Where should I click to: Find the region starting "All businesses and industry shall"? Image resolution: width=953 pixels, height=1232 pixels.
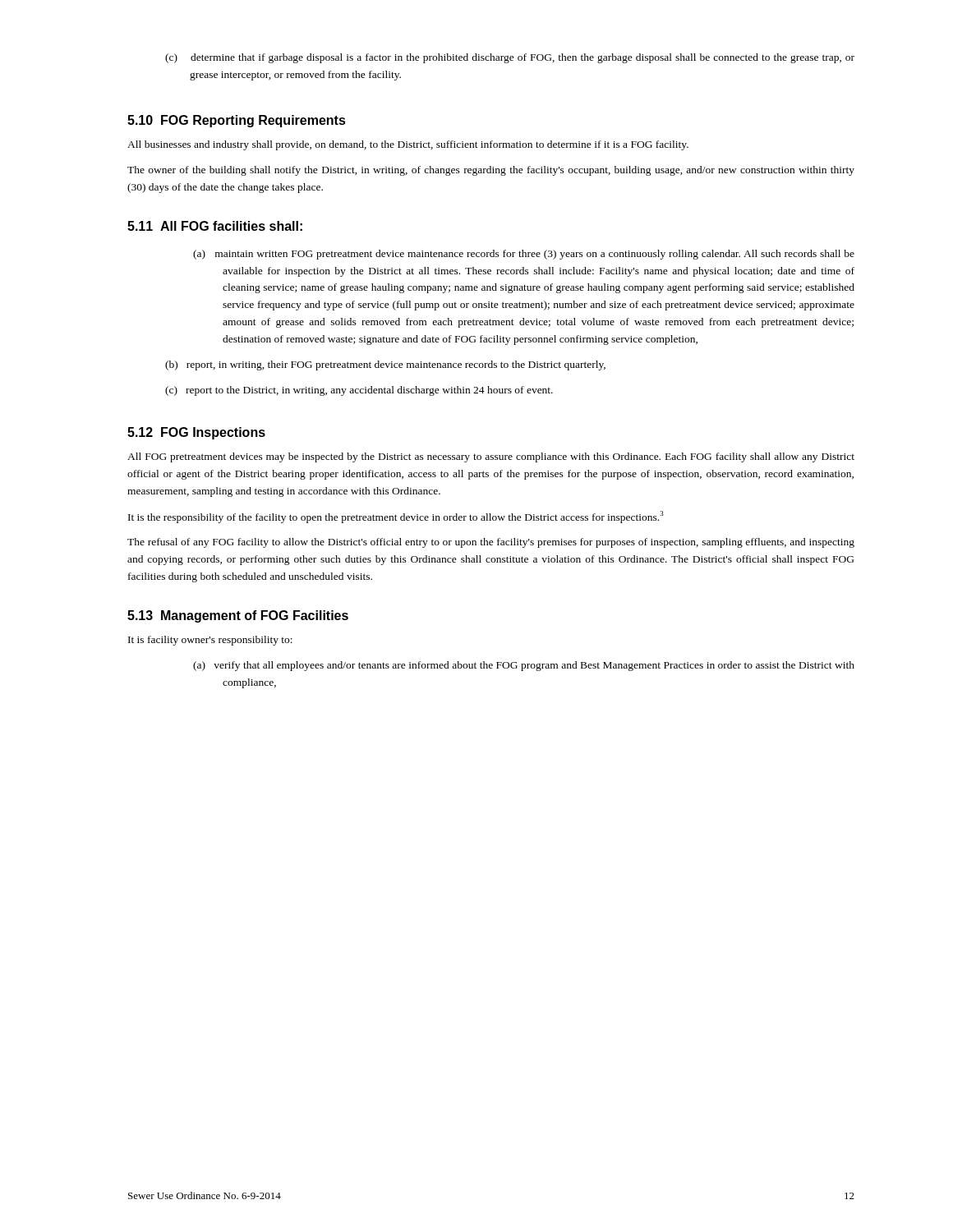click(408, 144)
